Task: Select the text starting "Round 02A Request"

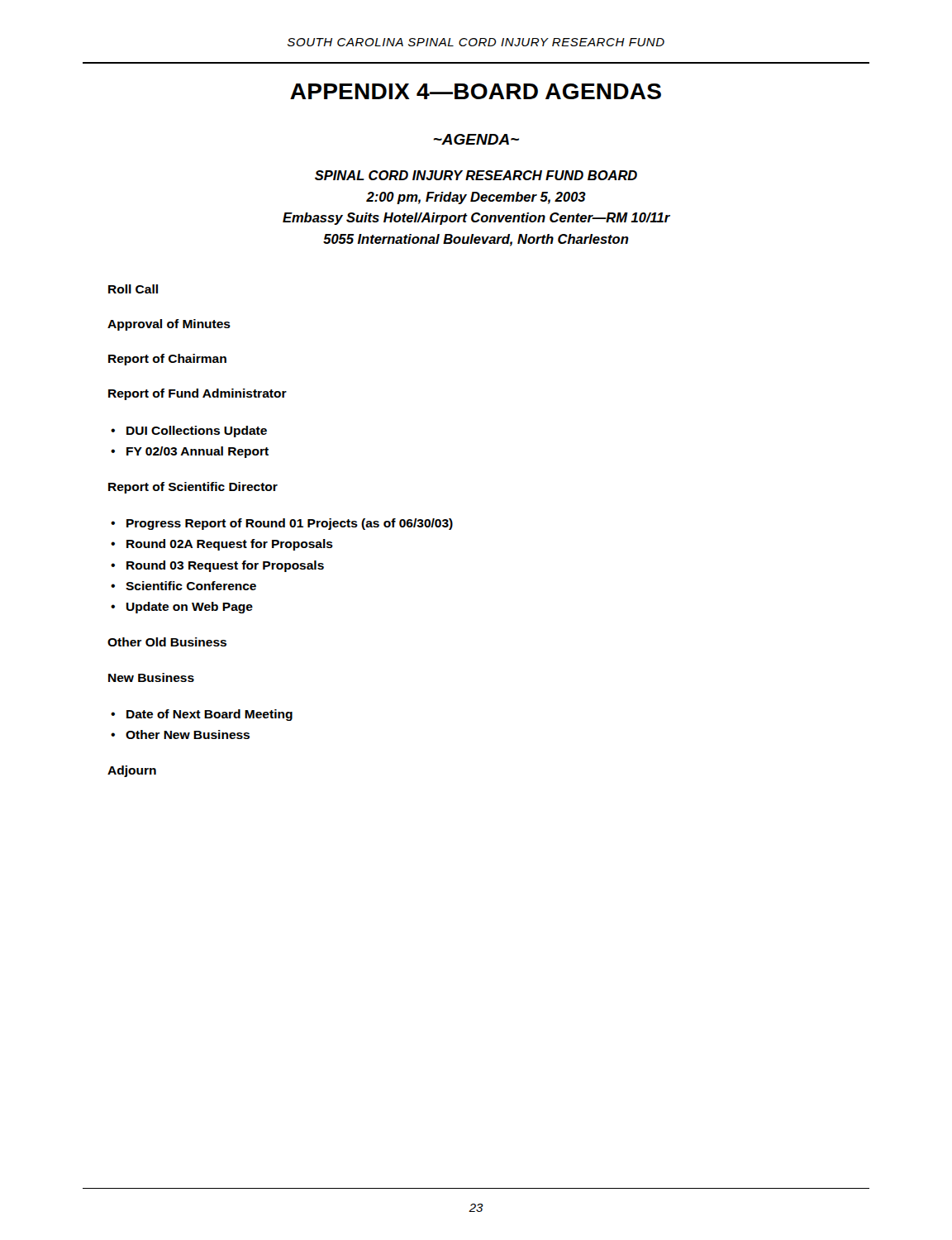Action: click(x=229, y=544)
